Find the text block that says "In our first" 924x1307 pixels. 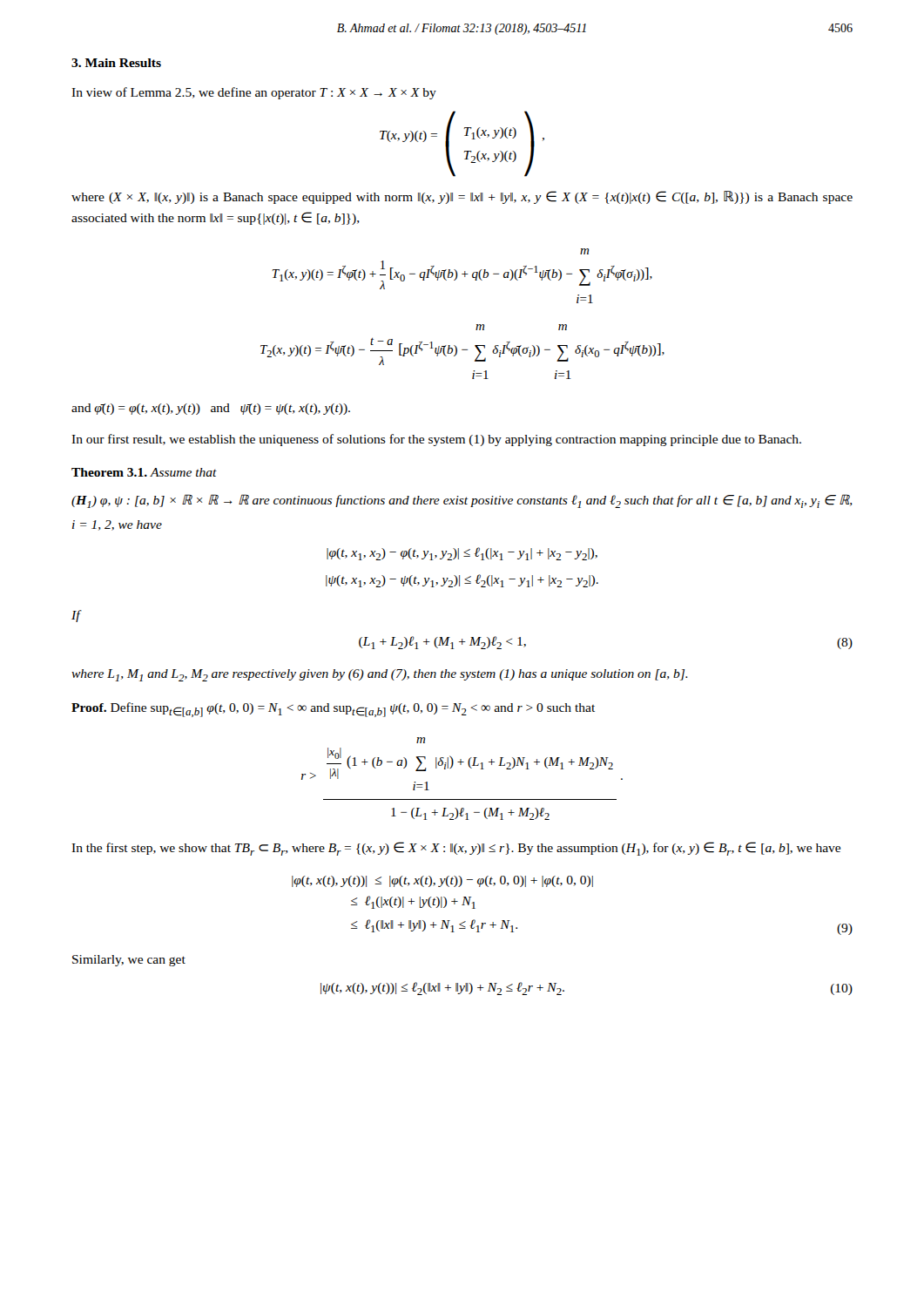[437, 439]
